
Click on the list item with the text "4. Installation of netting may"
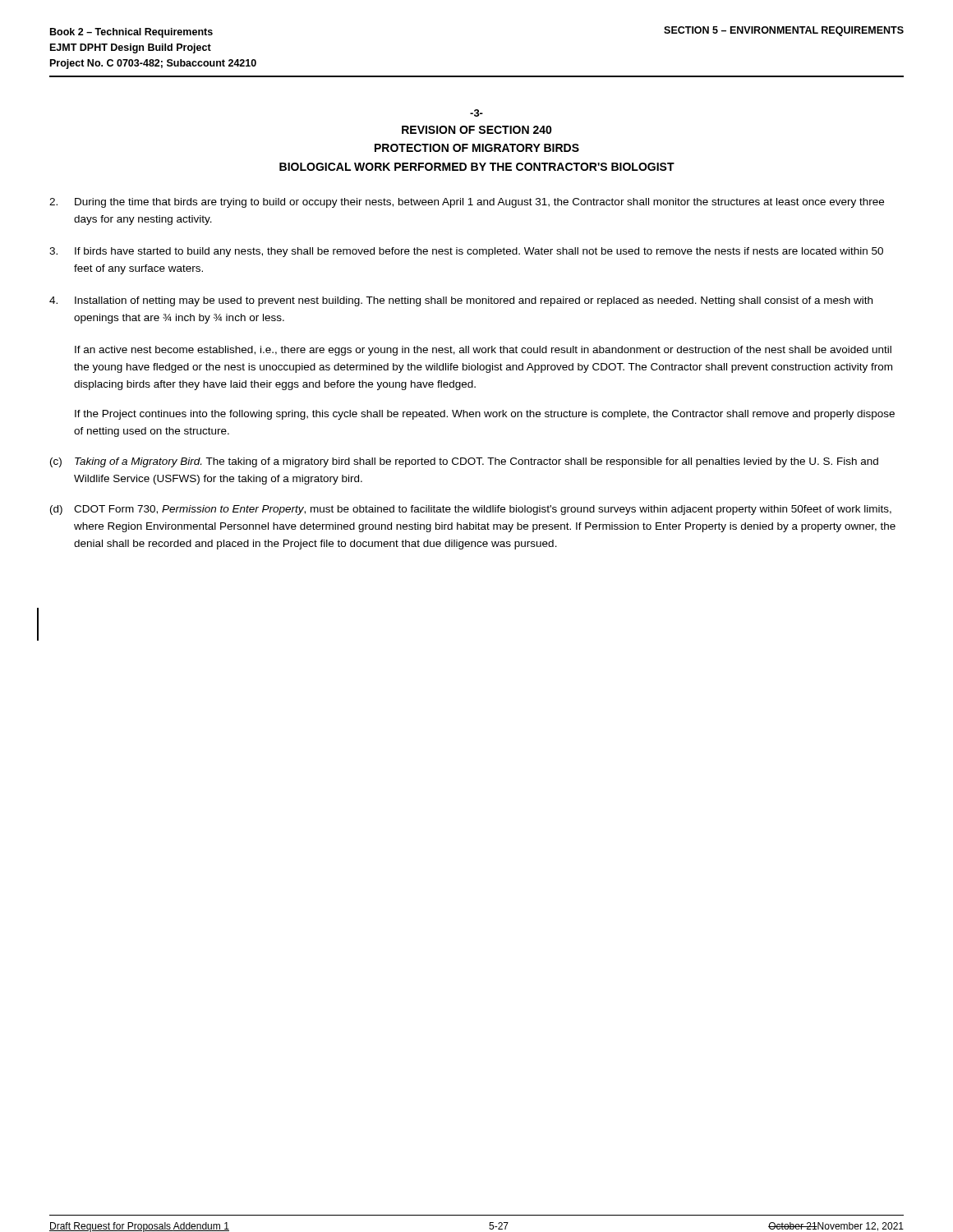point(476,309)
